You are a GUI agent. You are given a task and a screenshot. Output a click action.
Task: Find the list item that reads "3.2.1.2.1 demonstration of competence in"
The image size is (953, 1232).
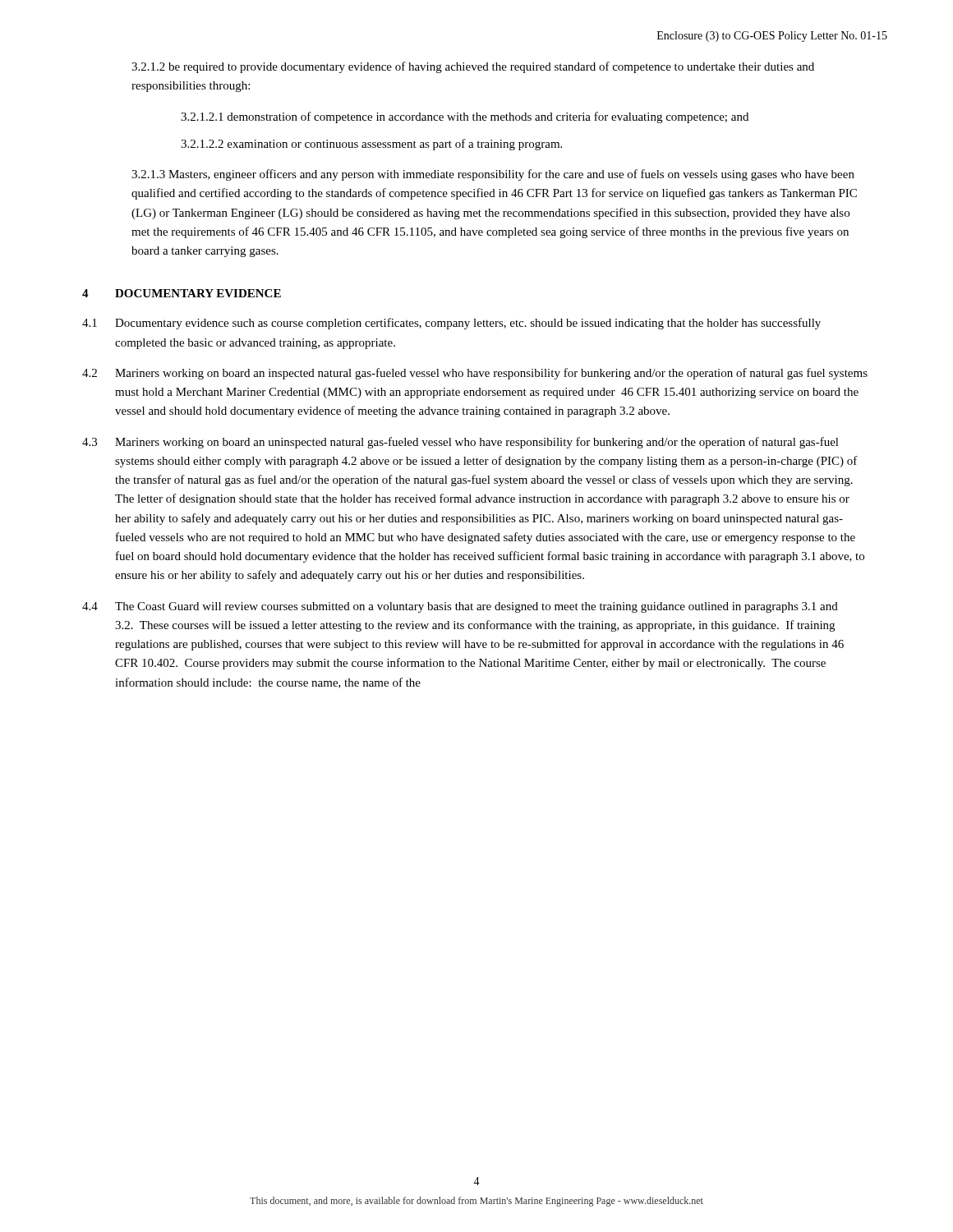point(465,116)
